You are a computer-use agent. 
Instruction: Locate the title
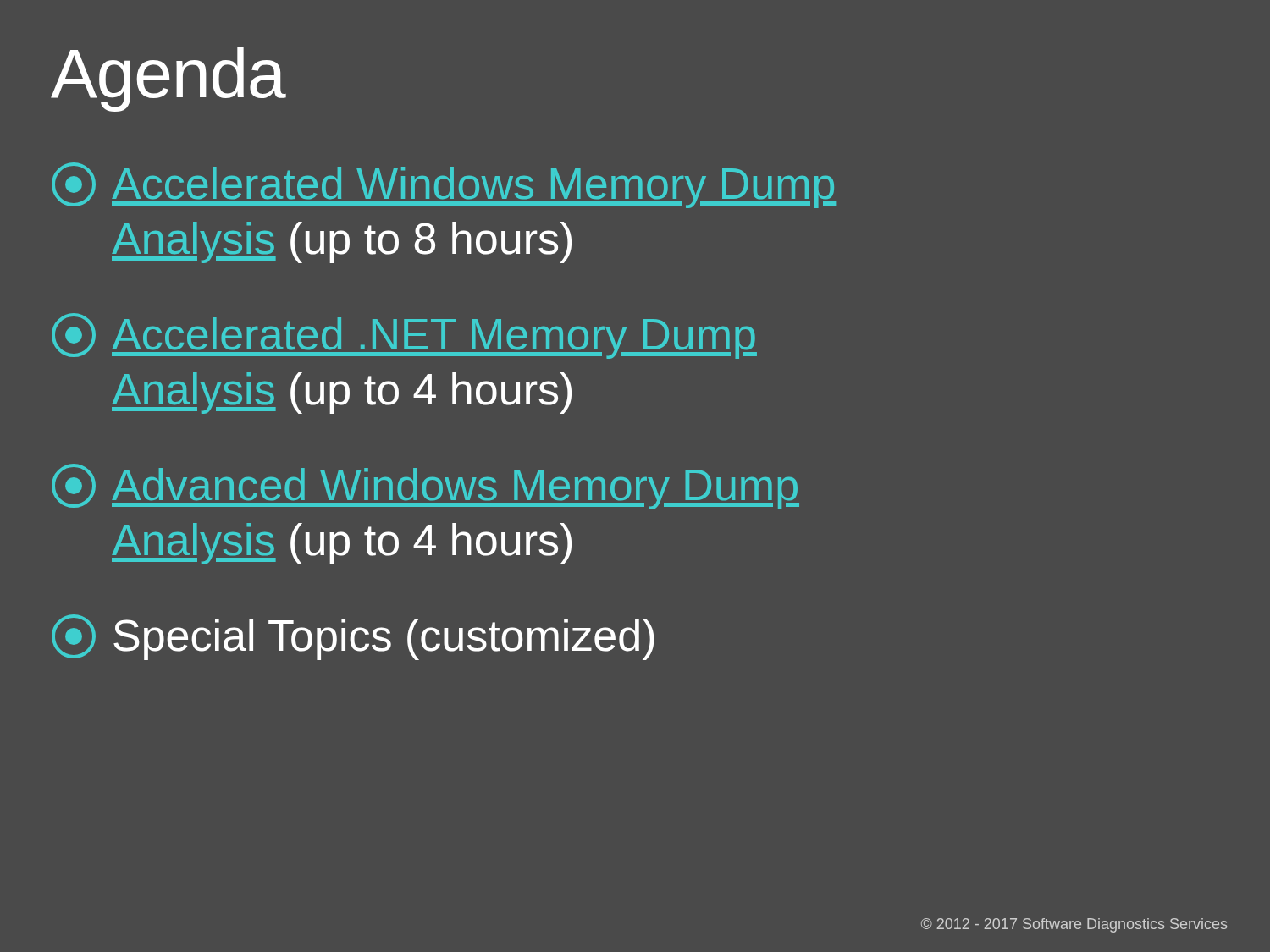coord(168,73)
